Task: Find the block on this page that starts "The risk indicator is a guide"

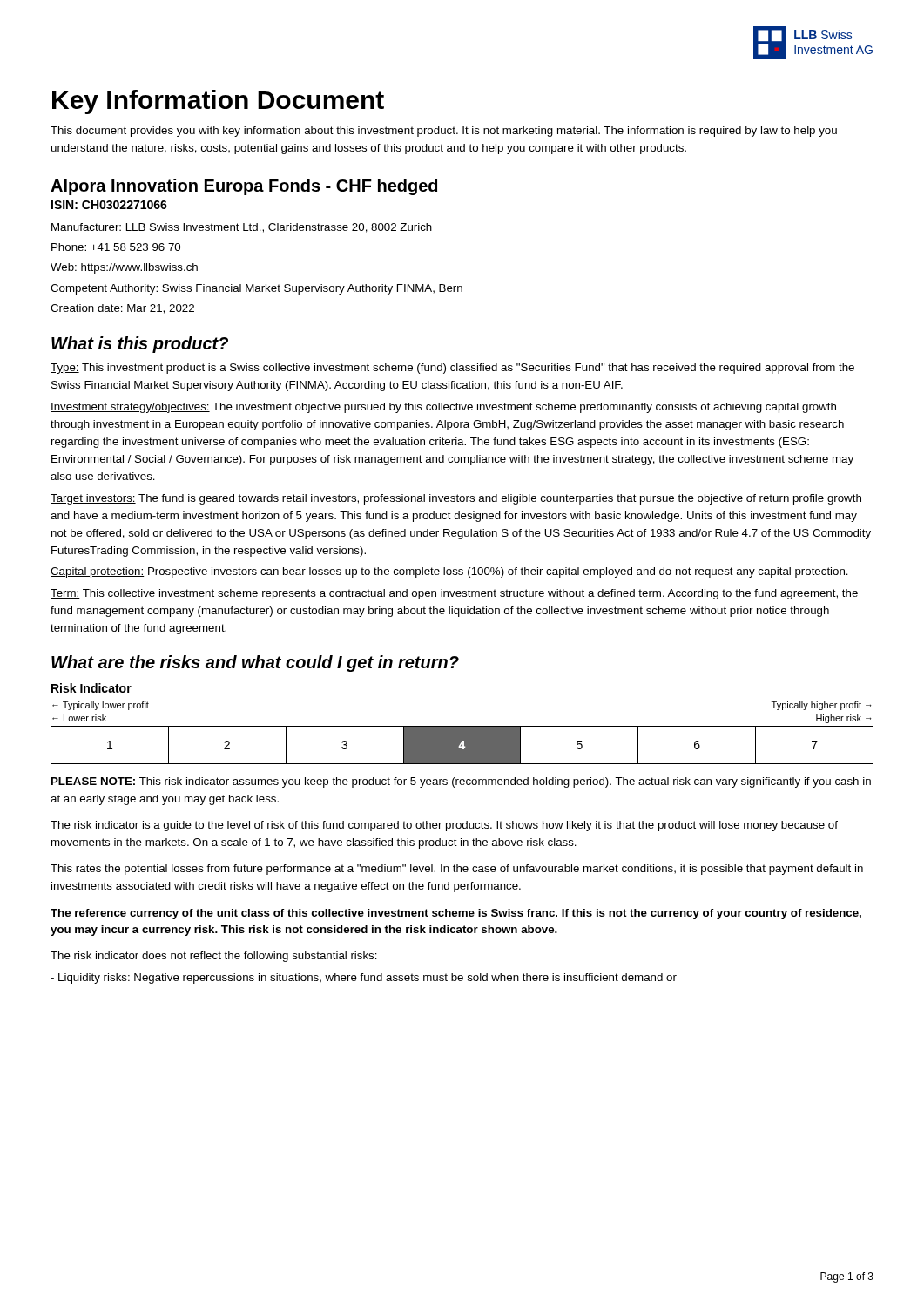Action: point(462,834)
